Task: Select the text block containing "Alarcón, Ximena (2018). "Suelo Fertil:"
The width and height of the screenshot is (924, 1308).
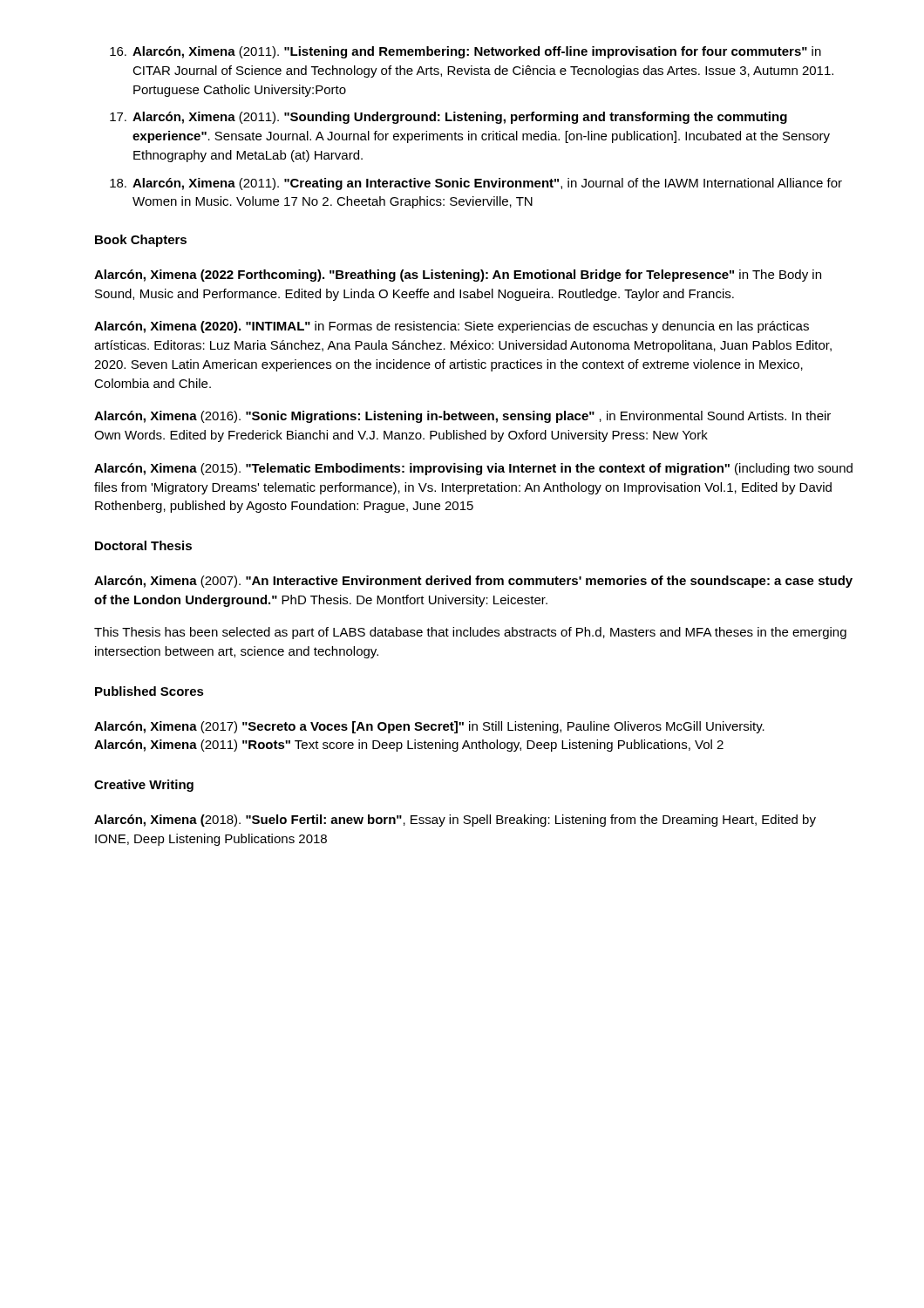Action: [x=455, y=828]
